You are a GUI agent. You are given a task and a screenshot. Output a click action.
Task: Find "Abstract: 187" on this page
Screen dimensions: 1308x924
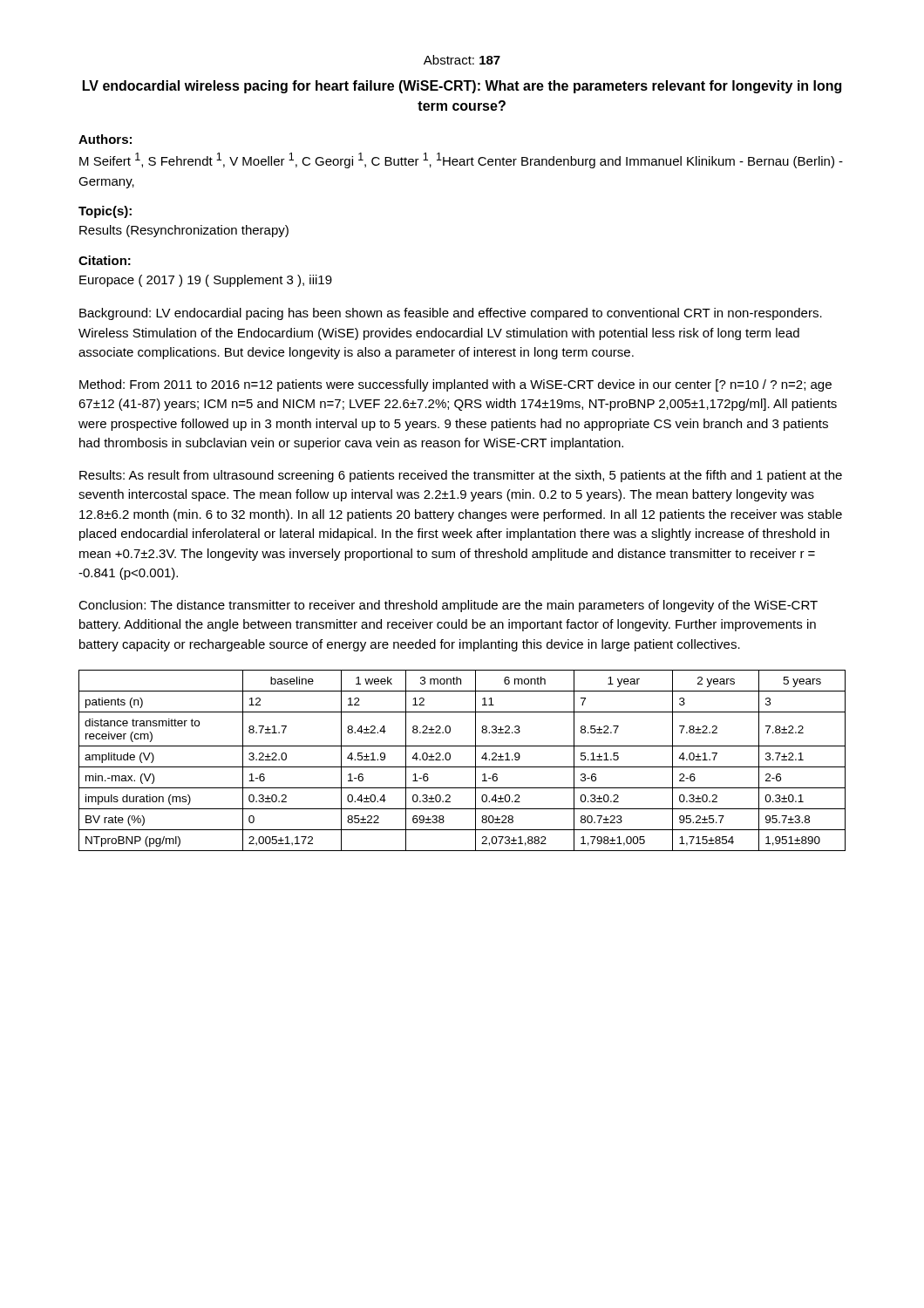click(x=462, y=60)
